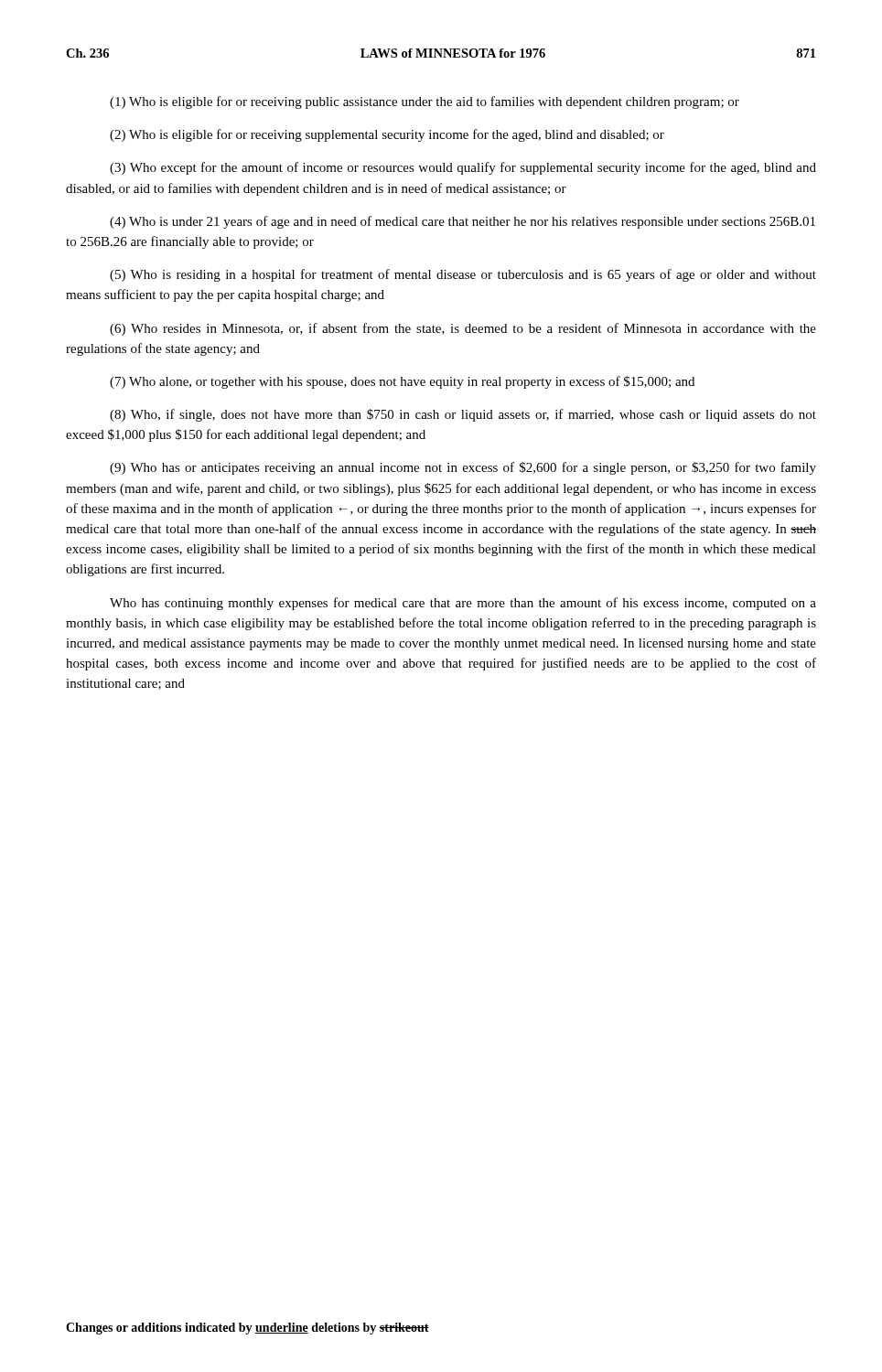Click on the passage starting "(7) Who alone, or together with"

(402, 381)
